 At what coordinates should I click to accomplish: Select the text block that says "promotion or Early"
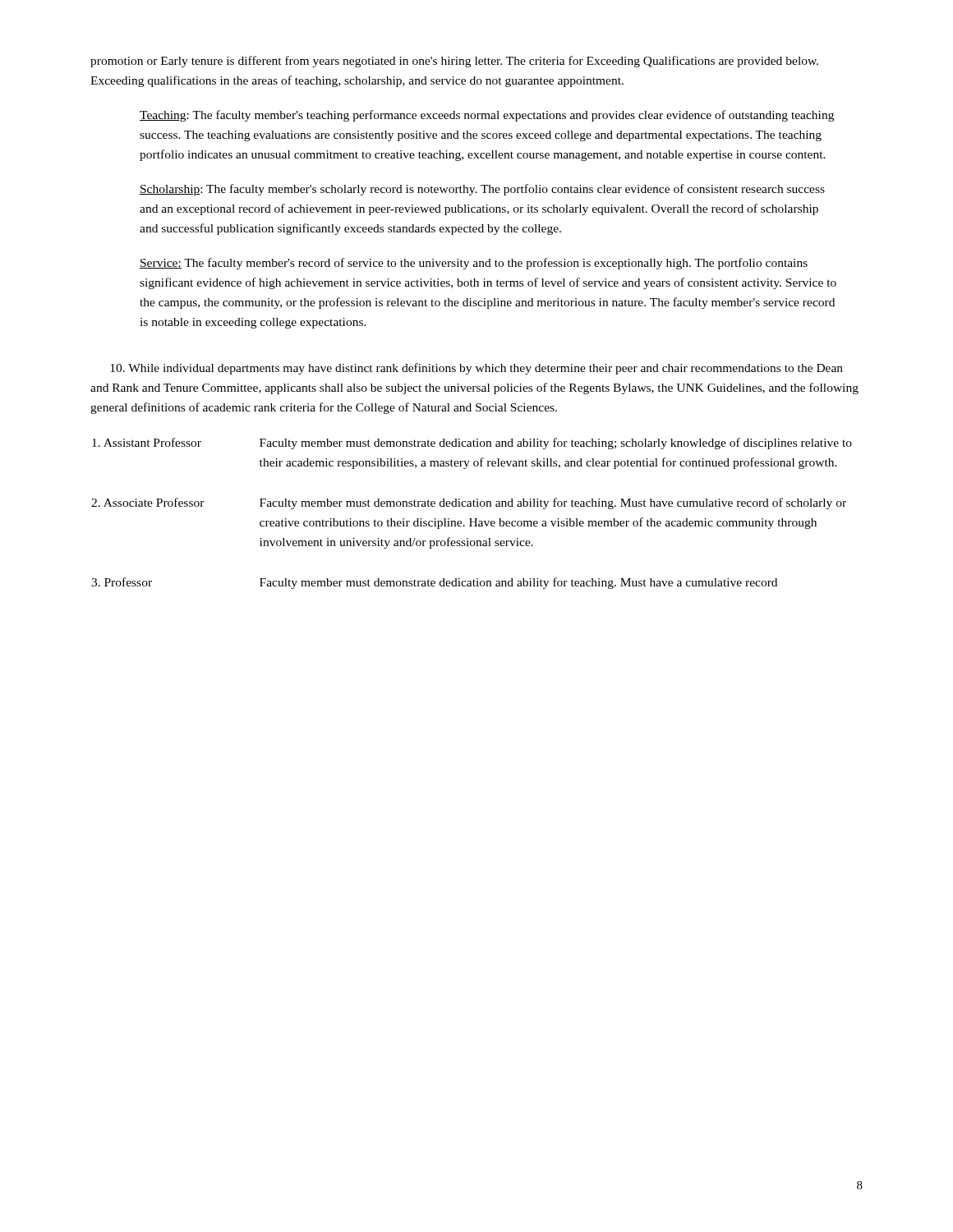(455, 70)
